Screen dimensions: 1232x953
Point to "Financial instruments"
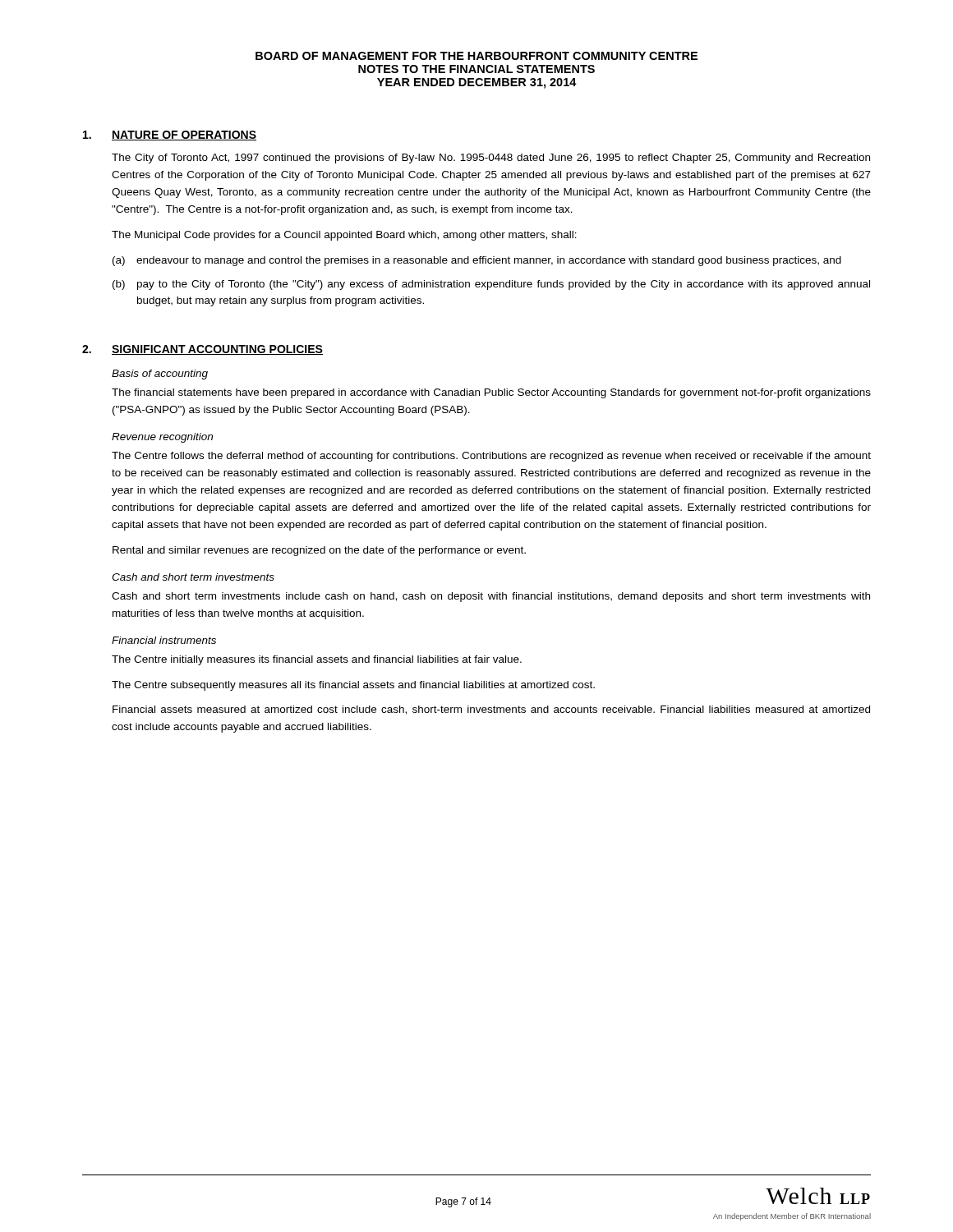[x=164, y=640]
